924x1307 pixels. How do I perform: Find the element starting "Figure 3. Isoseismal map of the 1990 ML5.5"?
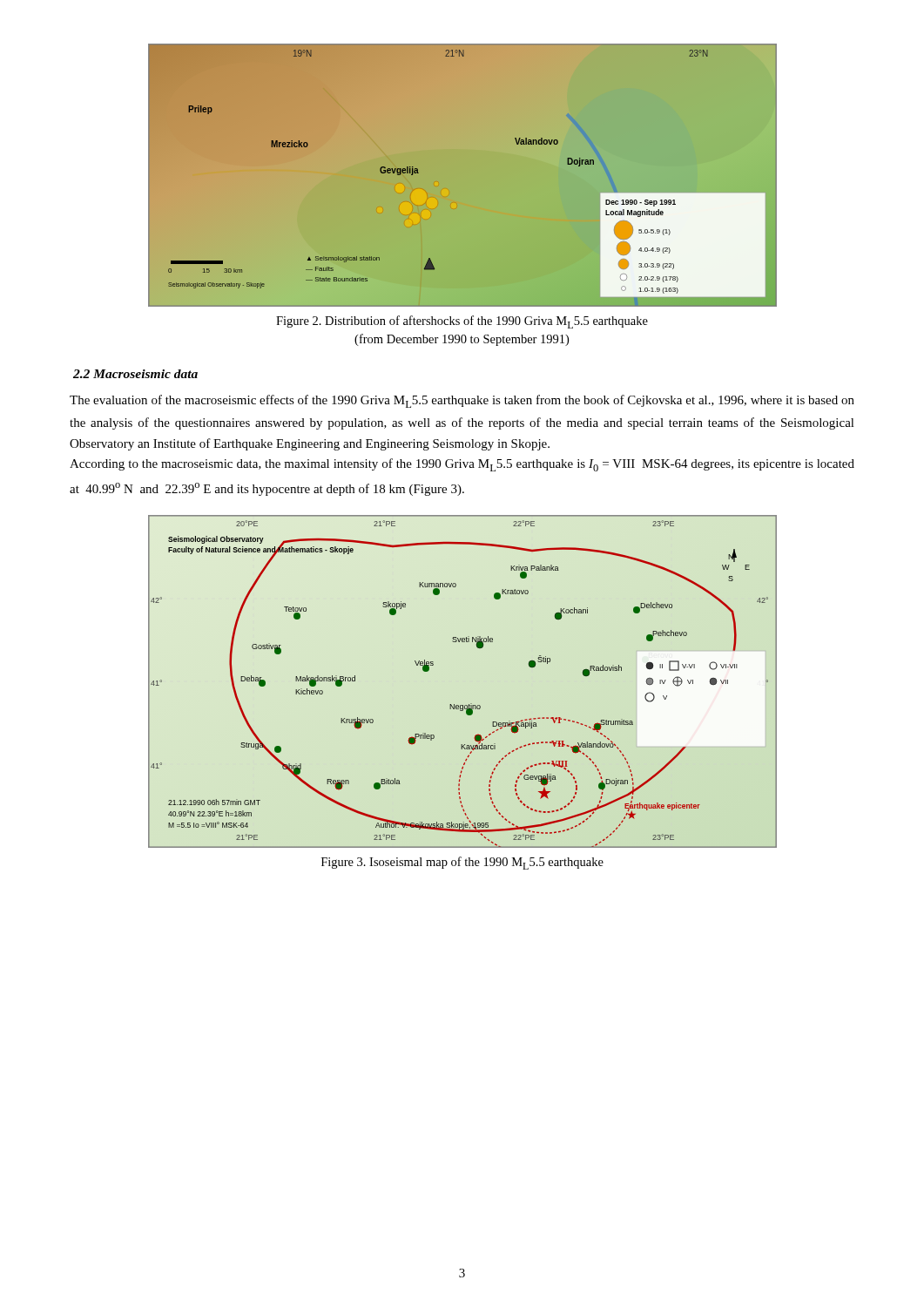coord(462,864)
